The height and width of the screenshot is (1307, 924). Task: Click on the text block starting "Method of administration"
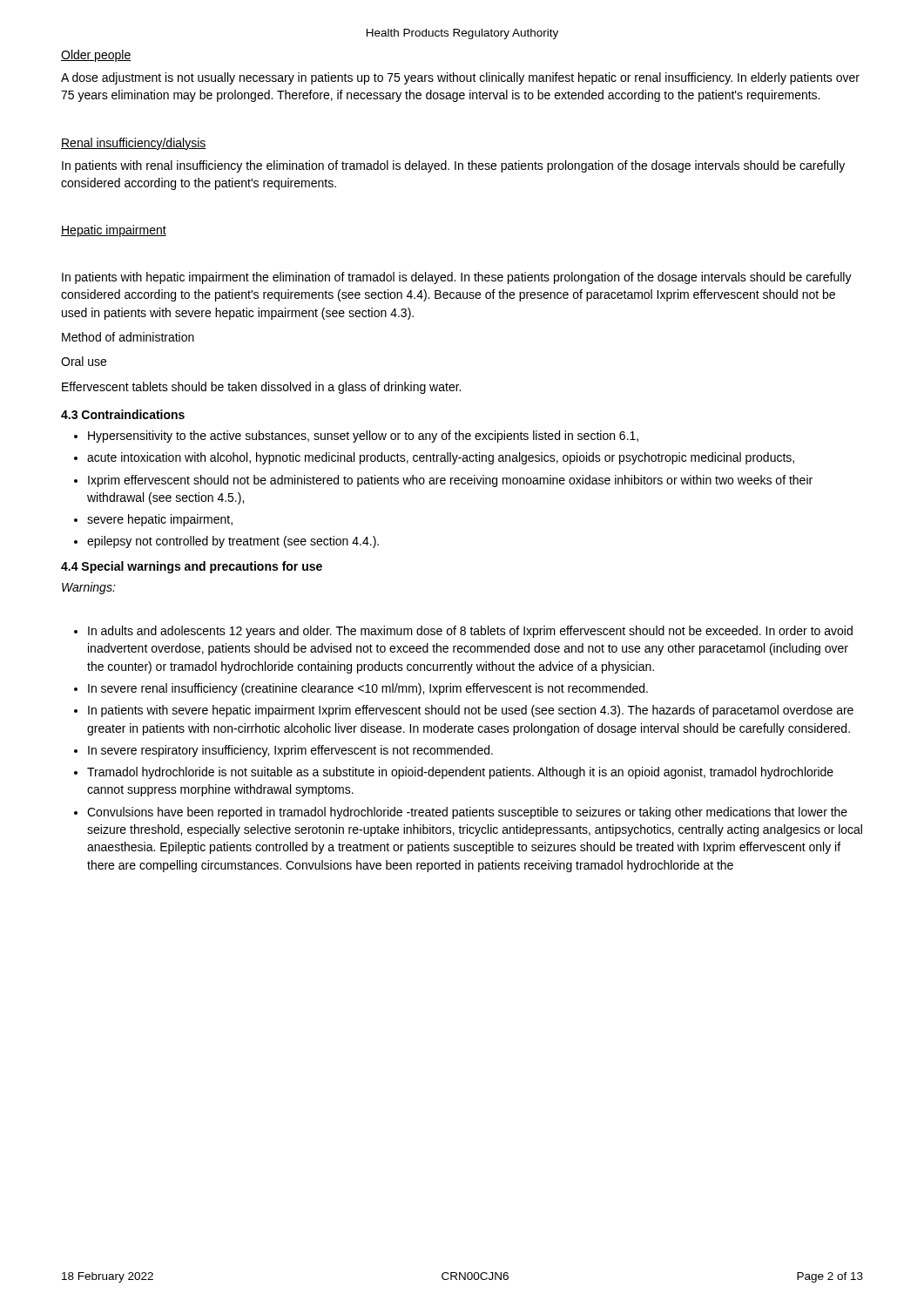click(128, 337)
